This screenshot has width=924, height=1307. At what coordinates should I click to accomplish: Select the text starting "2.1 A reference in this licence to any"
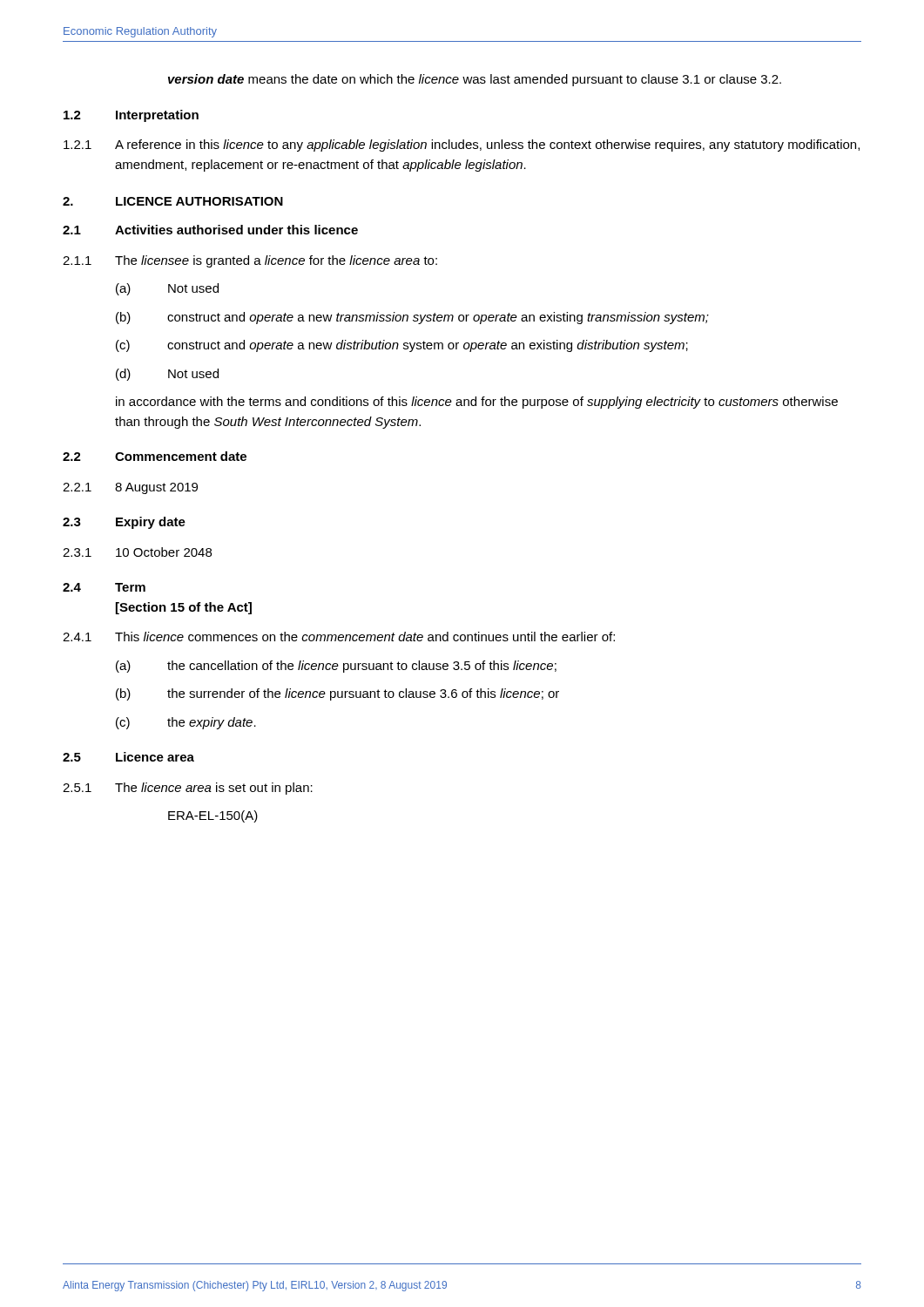coord(462,155)
